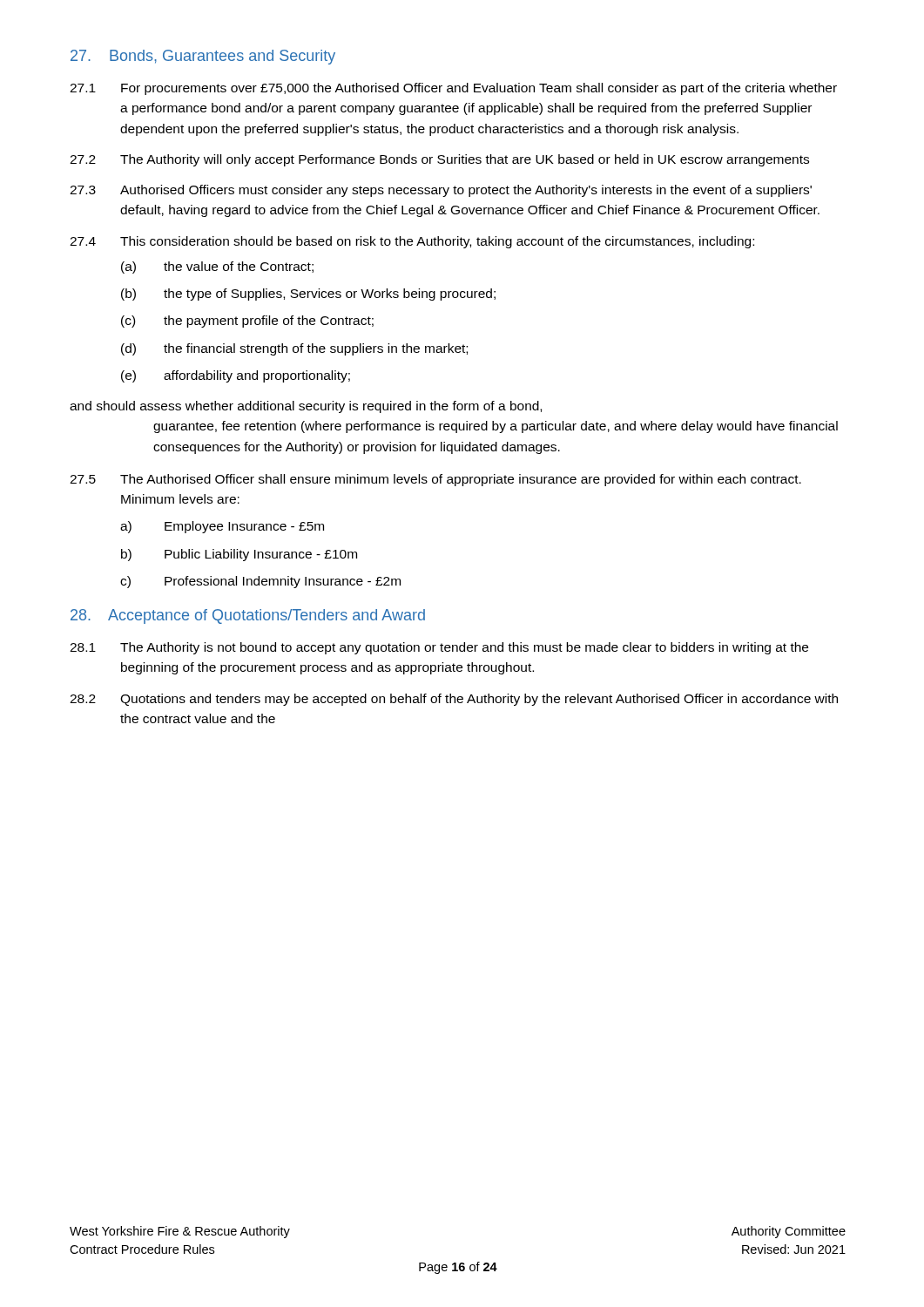Navigate to the element starting "(a) the value of the Contract;"
Image resolution: width=924 pixels, height=1307 pixels.
click(x=217, y=267)
